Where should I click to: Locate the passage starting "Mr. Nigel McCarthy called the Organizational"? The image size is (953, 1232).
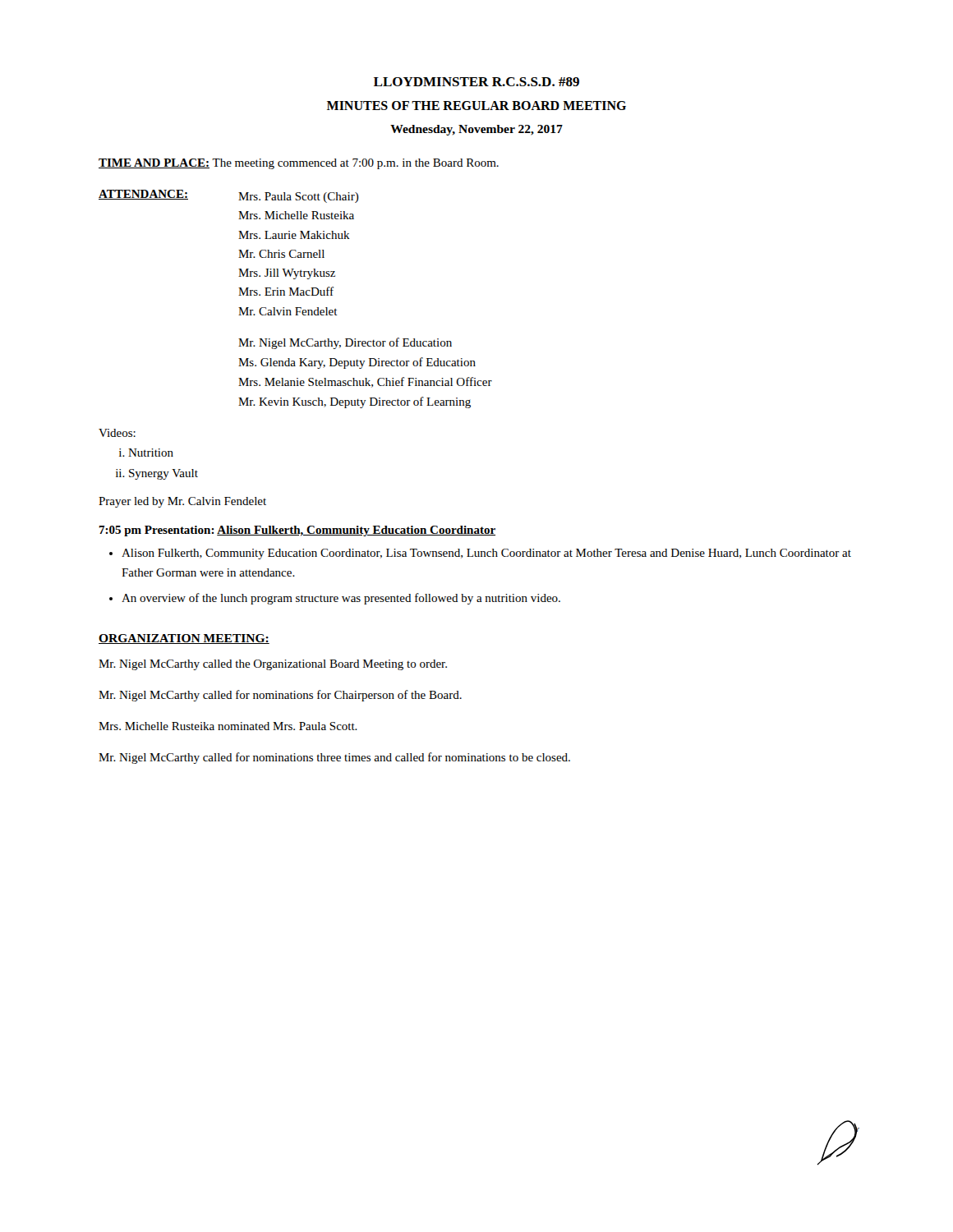[273, 664]
